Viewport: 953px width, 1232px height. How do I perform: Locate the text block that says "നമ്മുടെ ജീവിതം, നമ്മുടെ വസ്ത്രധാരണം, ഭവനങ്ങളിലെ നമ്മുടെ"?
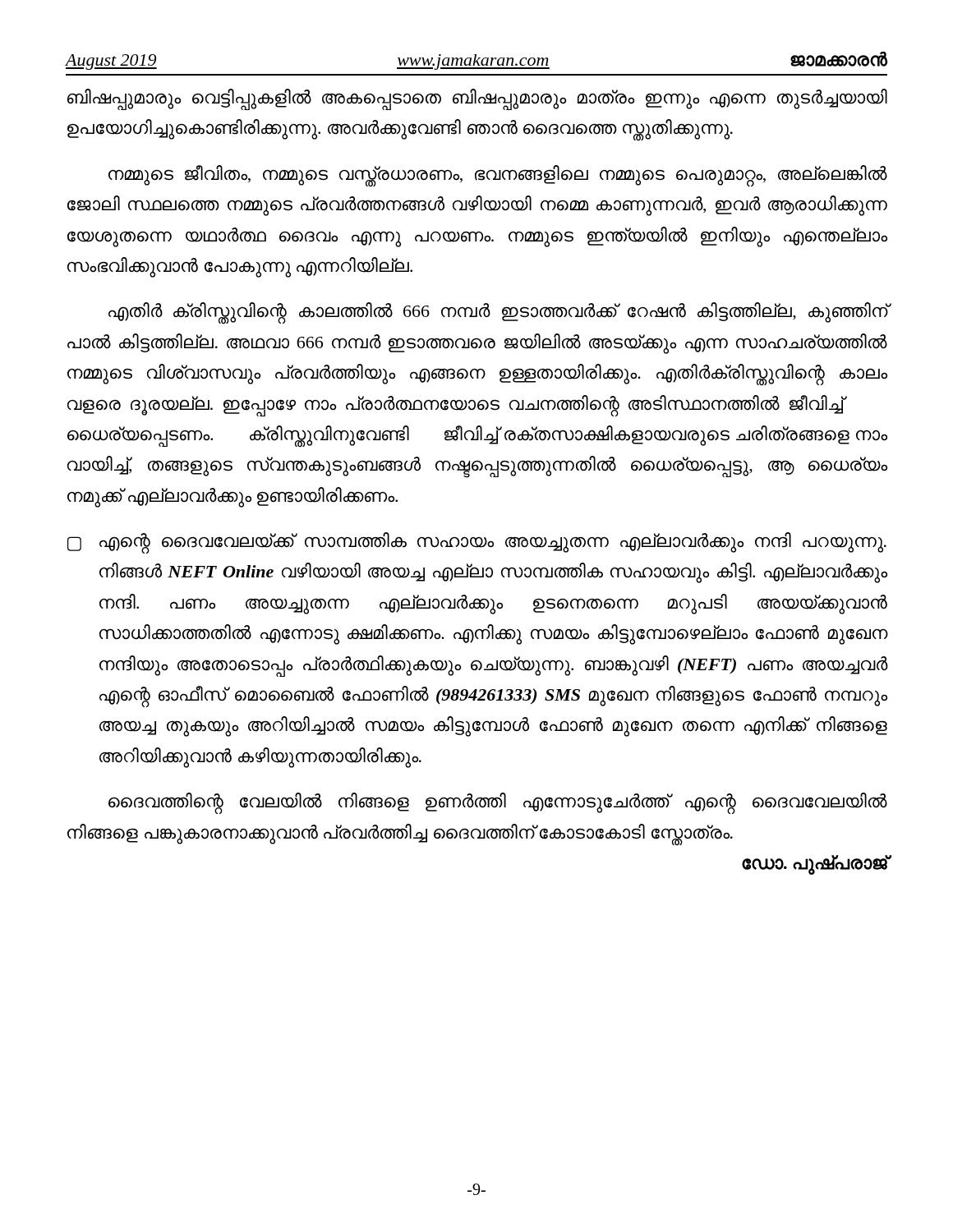click(476, 220)
